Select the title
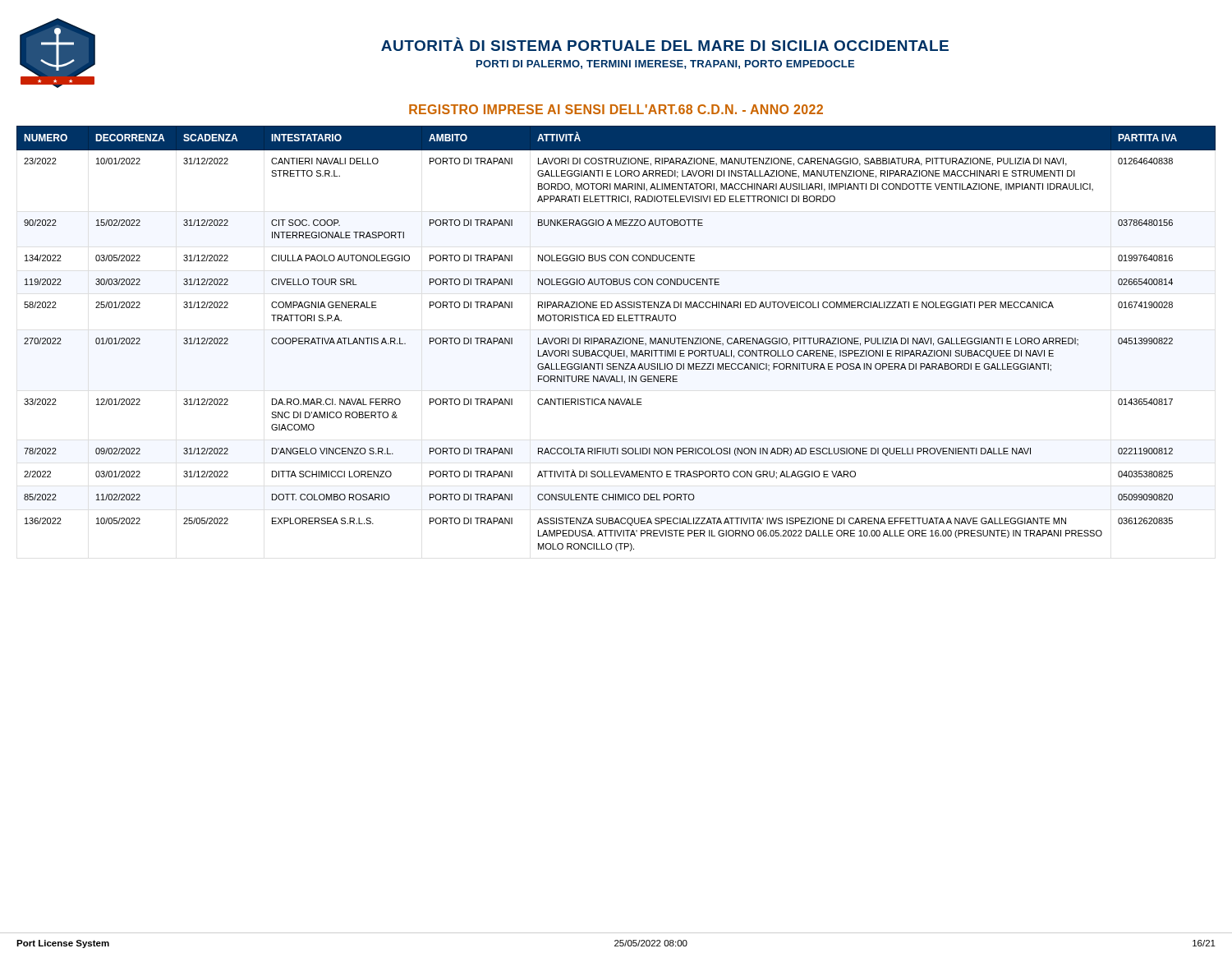The image size is (1232, 953). coord(616,110)
